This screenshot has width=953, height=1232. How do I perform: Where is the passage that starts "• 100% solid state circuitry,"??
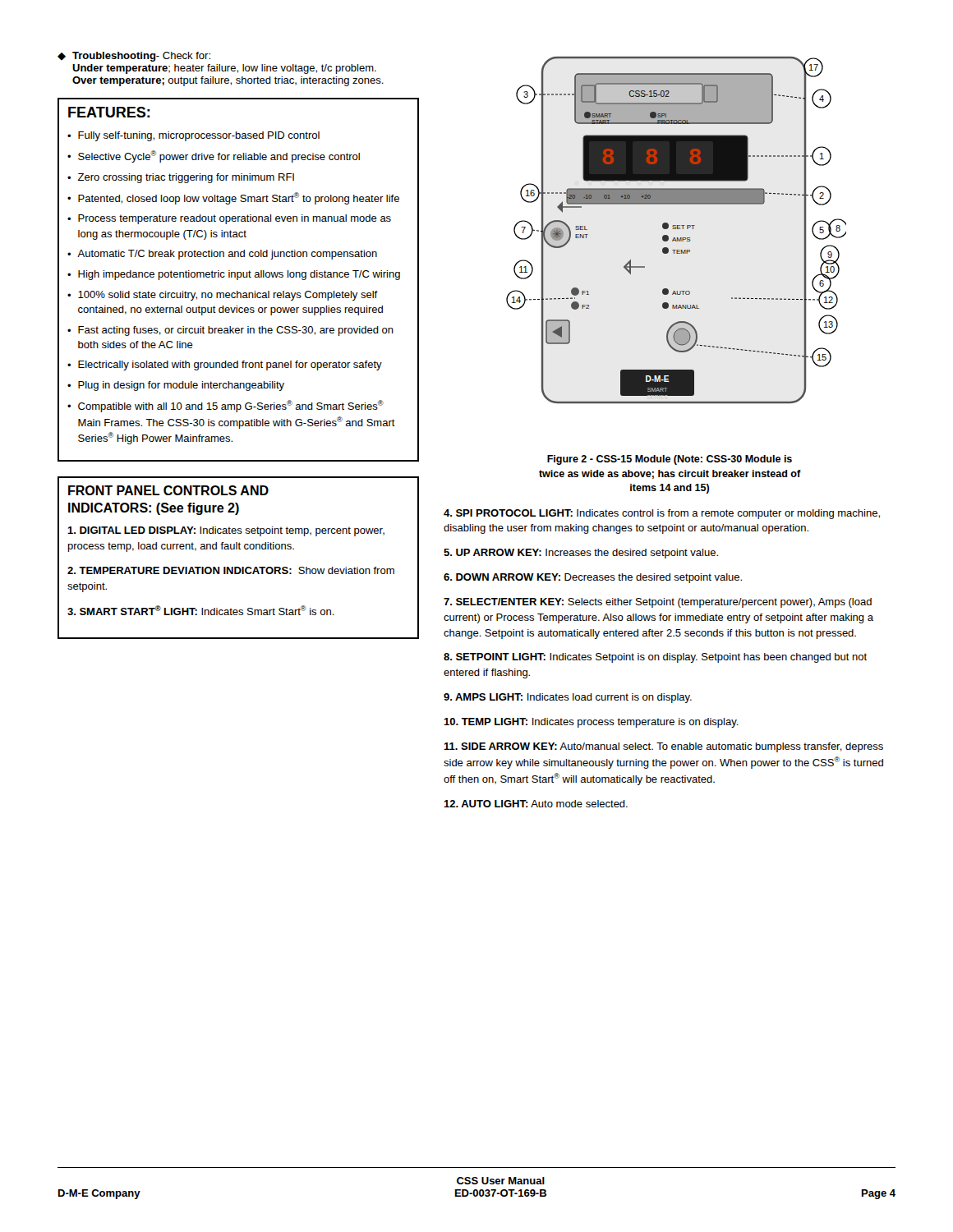tap(238, 303)
